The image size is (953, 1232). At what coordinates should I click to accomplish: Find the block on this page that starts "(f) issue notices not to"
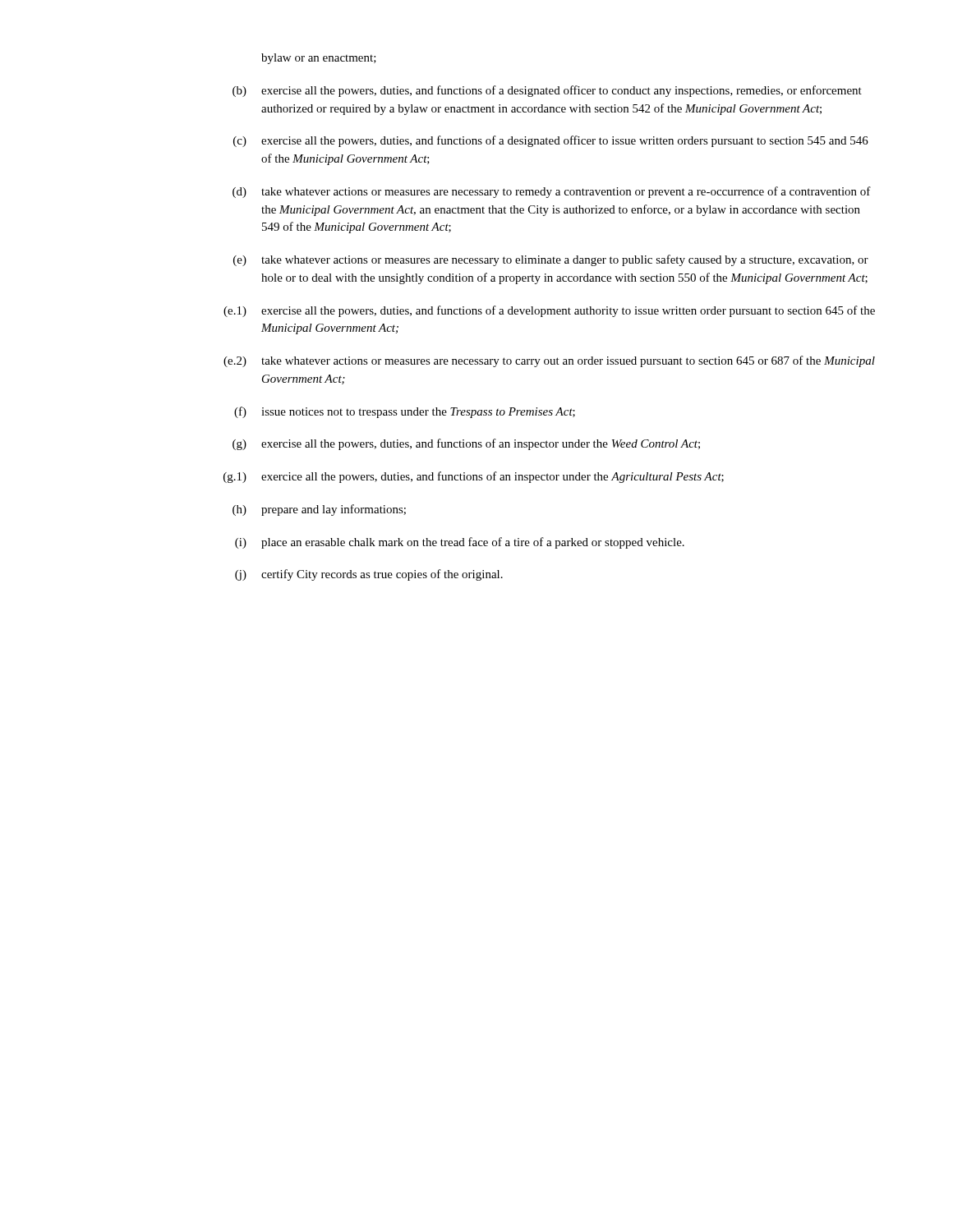coord(530,412)
